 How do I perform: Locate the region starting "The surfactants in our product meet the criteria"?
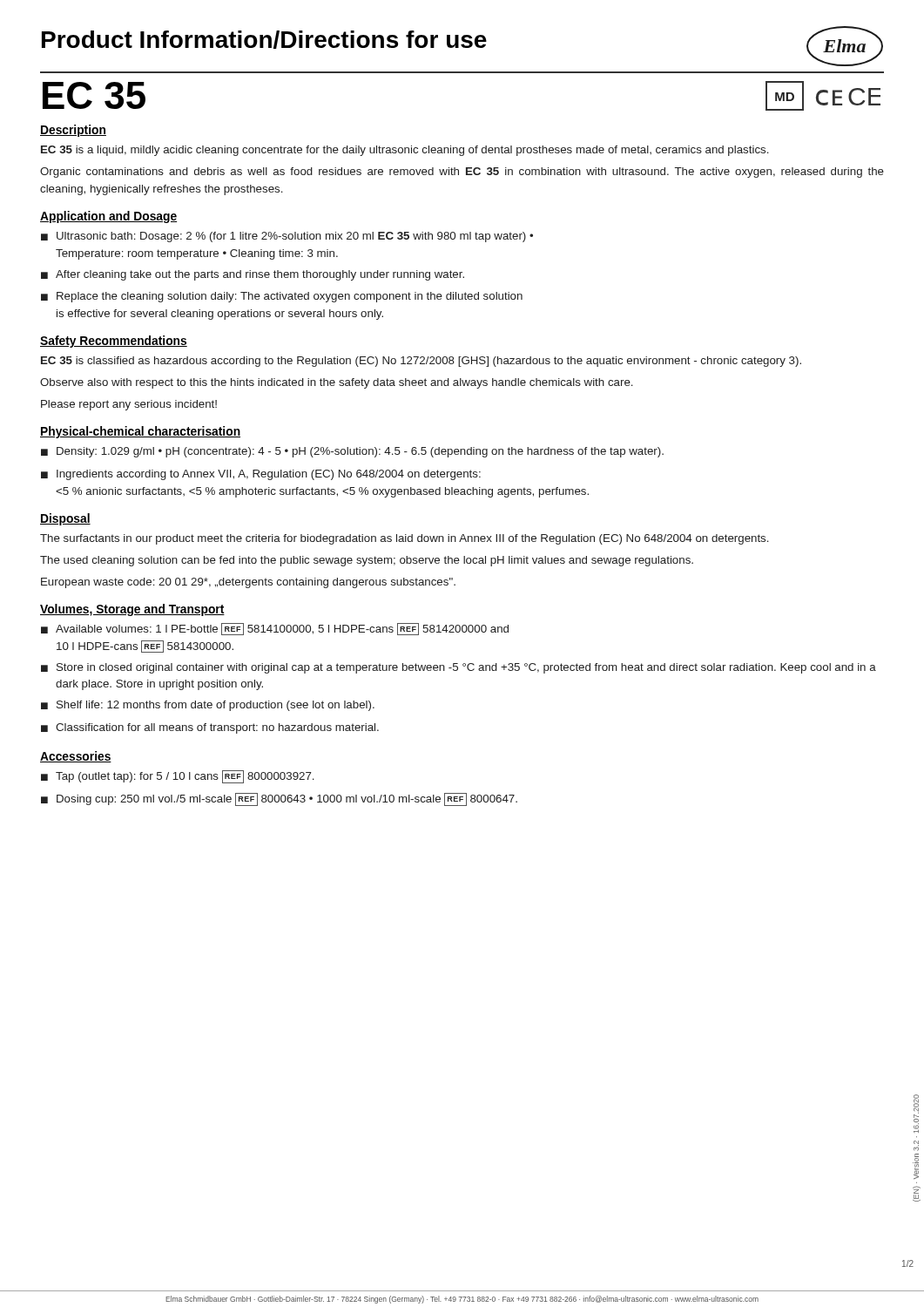click(x=405, y=538)
